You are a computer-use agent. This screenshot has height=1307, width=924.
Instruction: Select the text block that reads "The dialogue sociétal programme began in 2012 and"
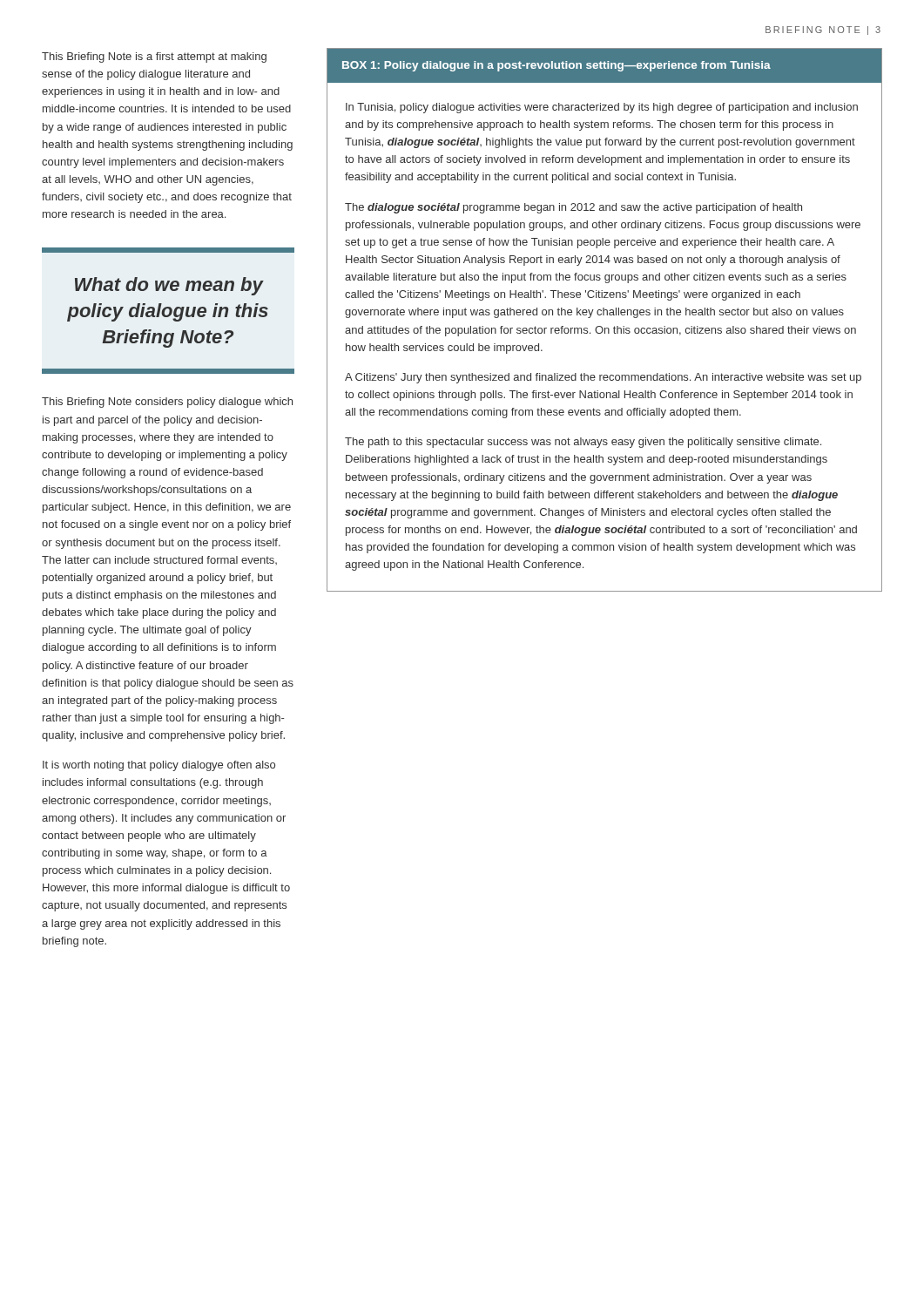603,277
